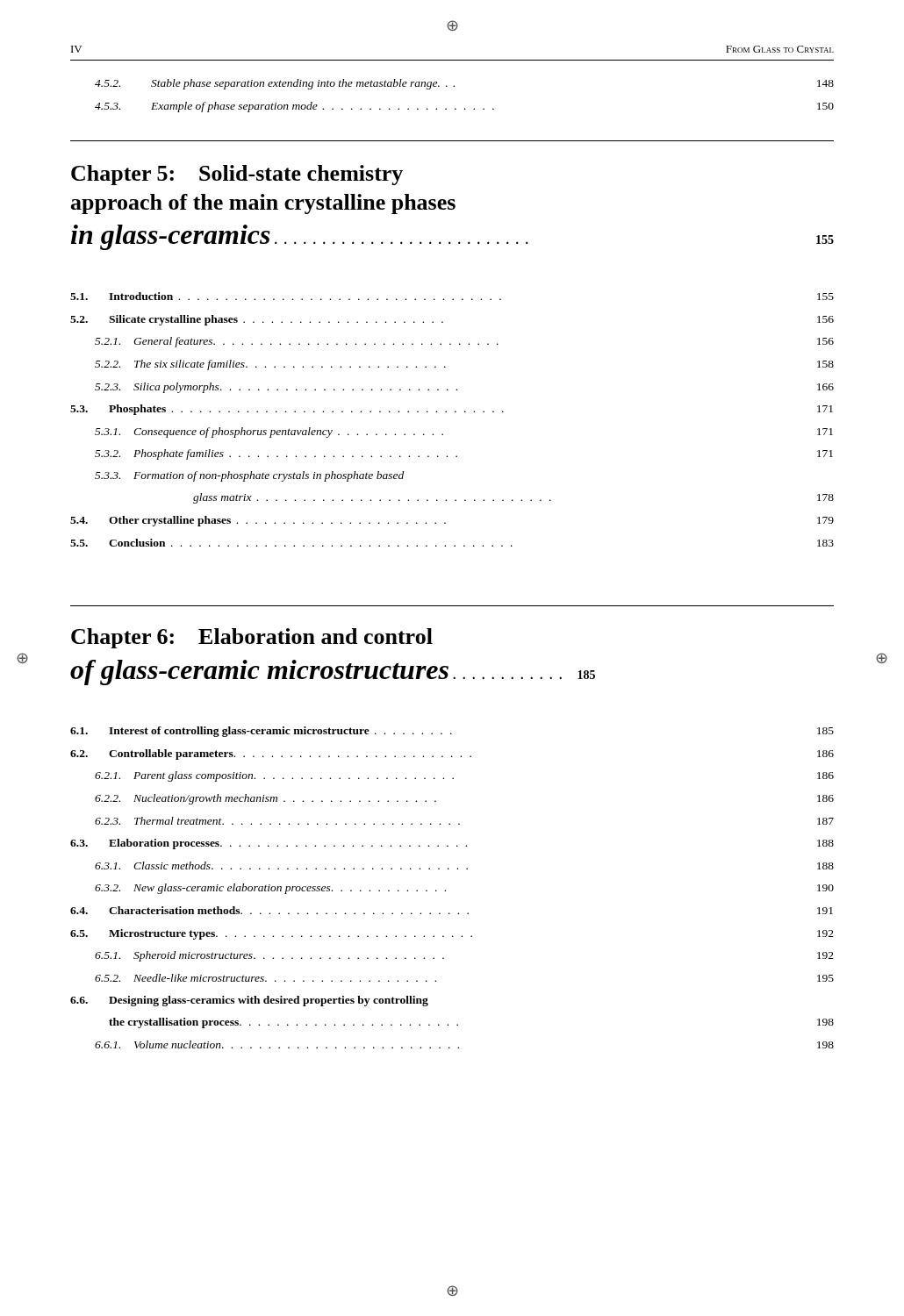Locate the list item that says "5.2. Silicate crystalline phases ."
This screenshot has height=1316, width=904.
click(x=452, y=319)
